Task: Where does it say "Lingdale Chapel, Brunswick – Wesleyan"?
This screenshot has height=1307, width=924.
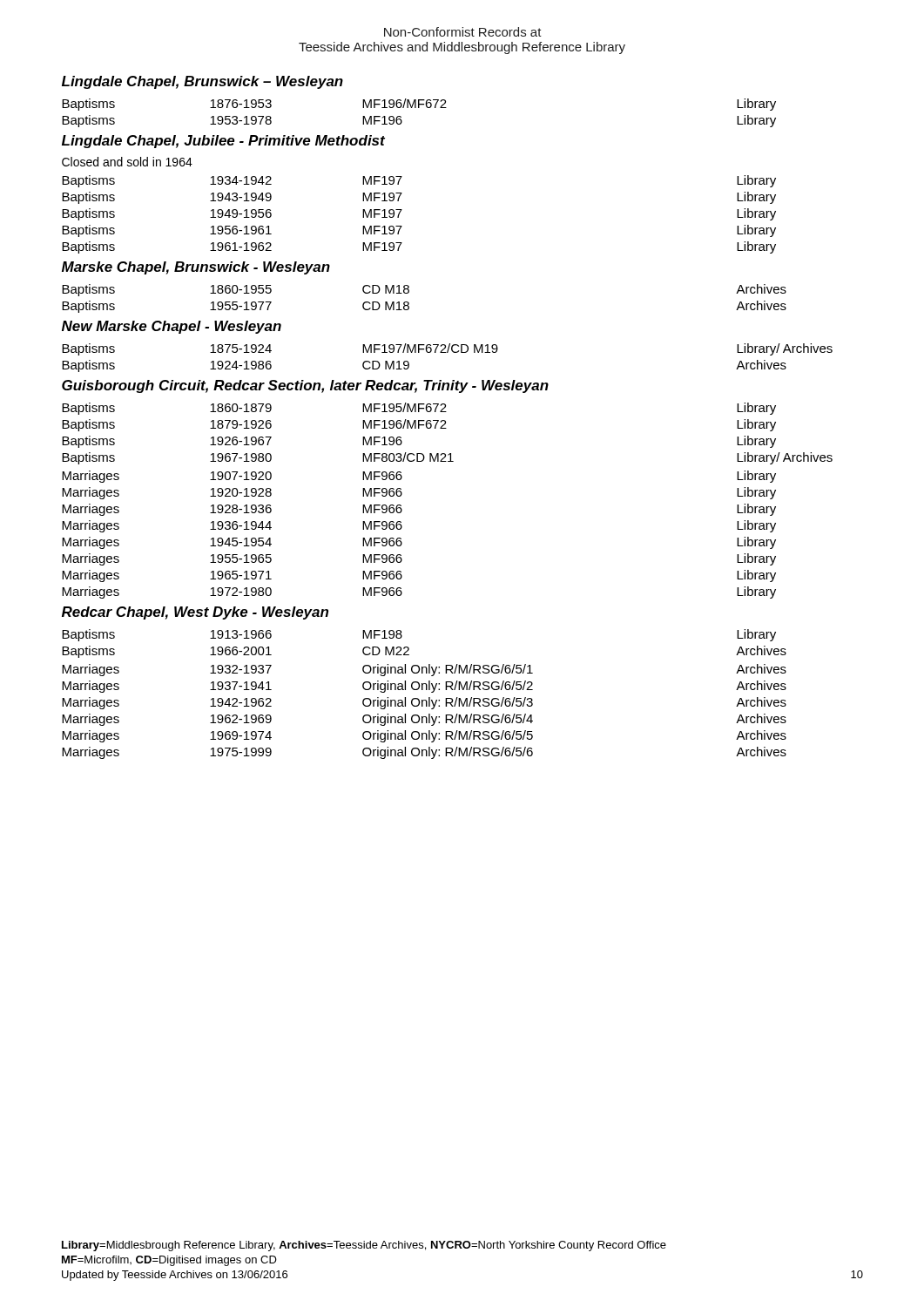Action: click(202, 81)
